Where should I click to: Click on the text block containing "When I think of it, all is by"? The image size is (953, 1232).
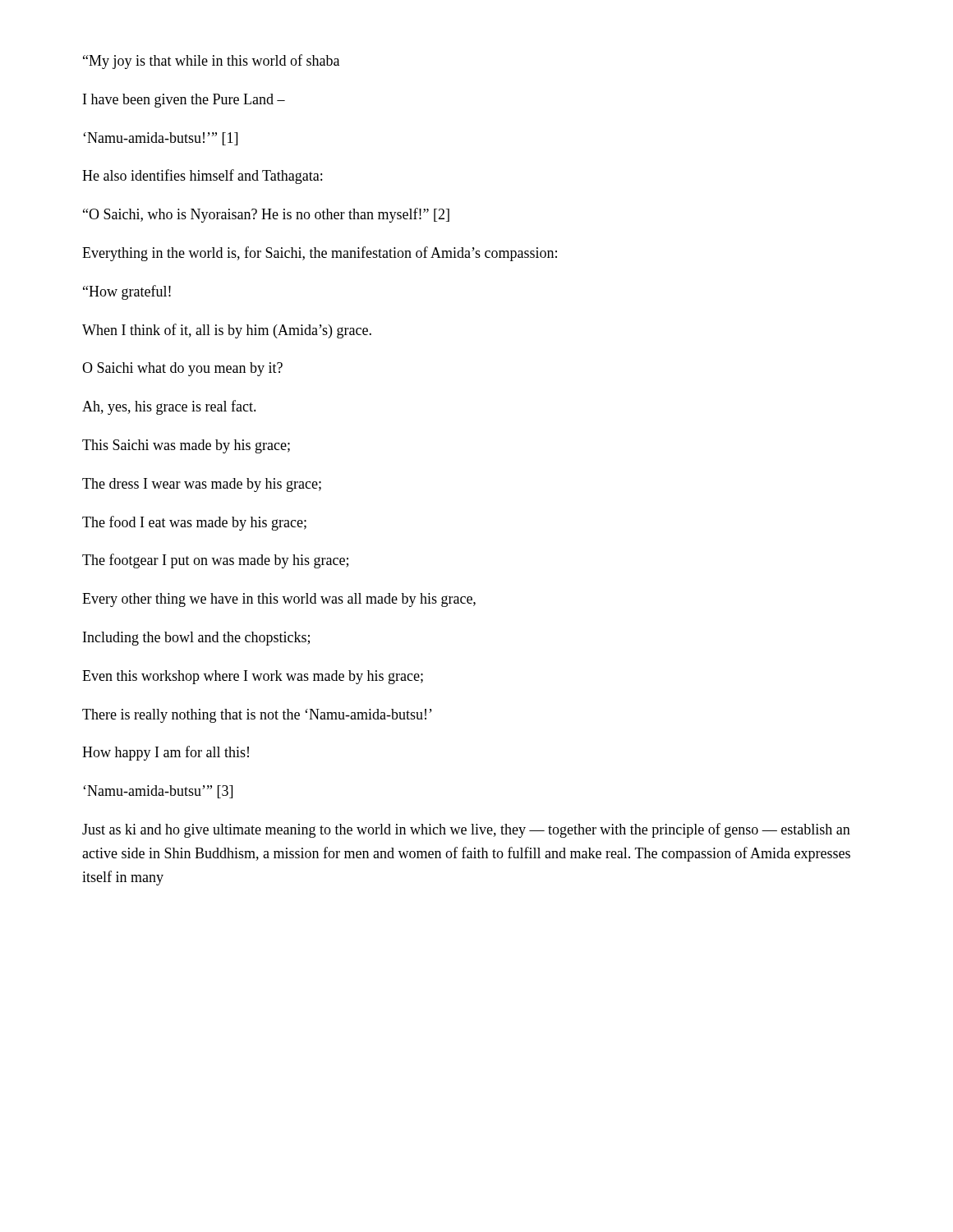(x=227, y=330)
